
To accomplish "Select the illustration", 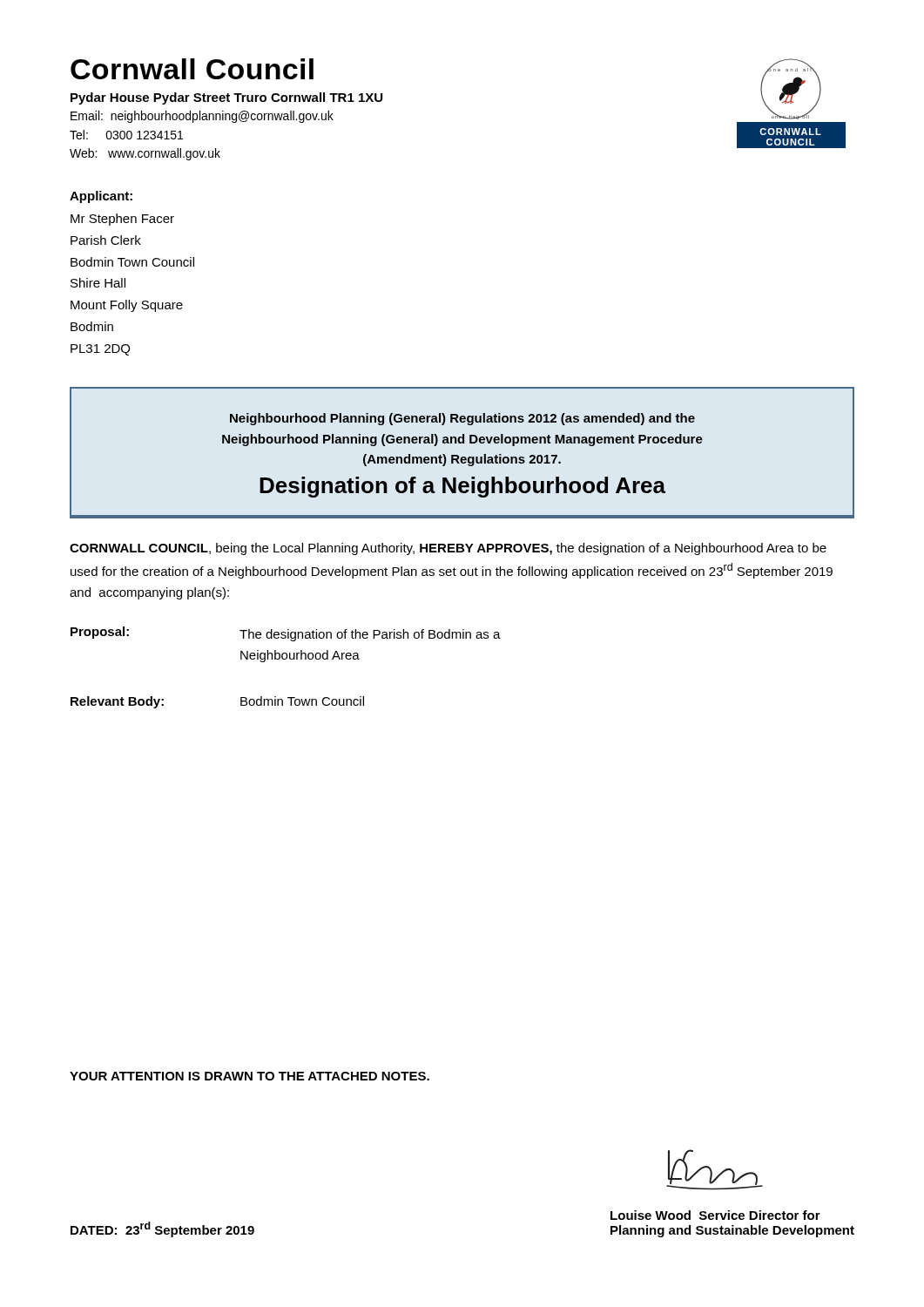I will tap(732, 1167).
